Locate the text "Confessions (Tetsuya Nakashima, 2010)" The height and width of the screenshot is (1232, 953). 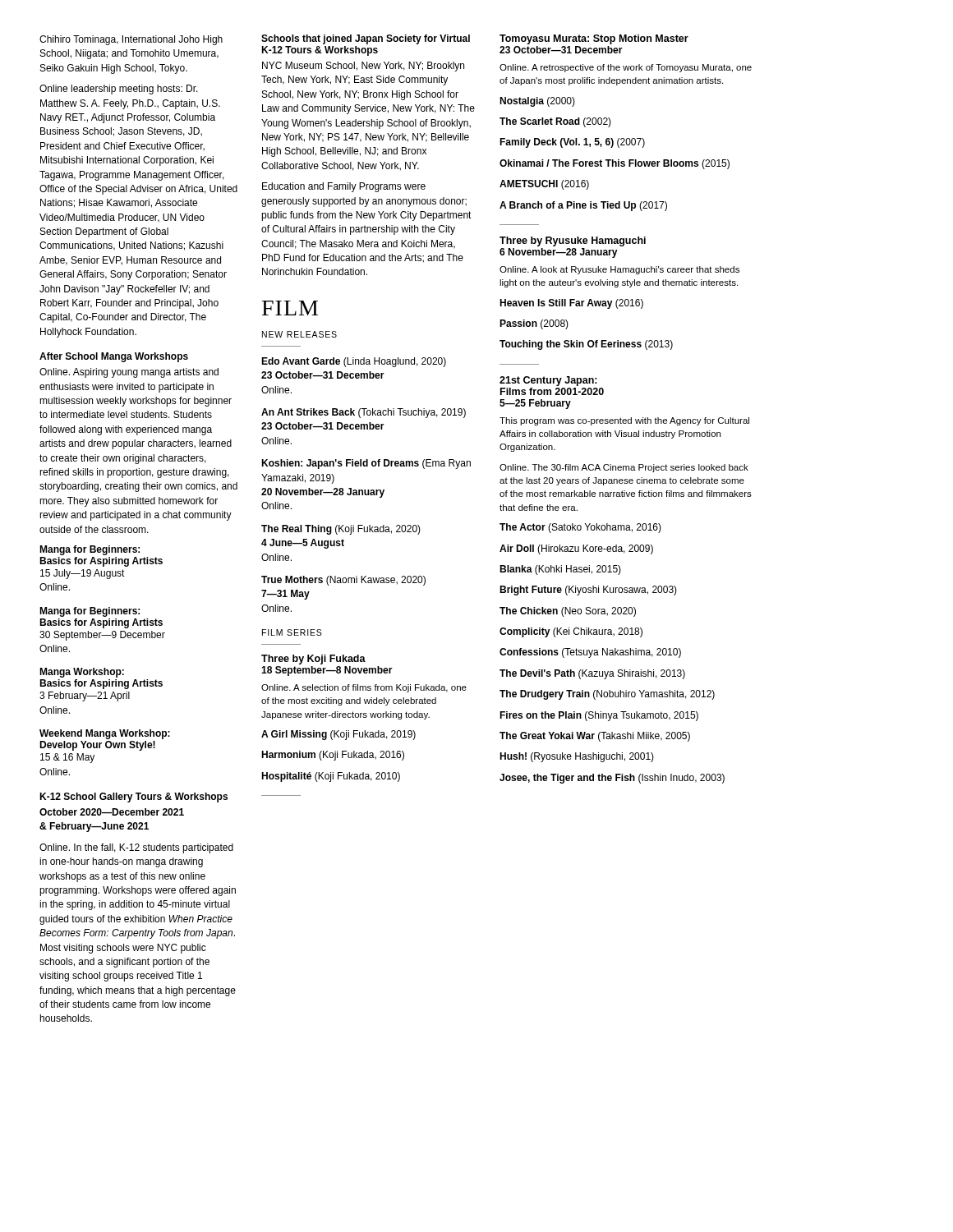[x=627, y=653]
